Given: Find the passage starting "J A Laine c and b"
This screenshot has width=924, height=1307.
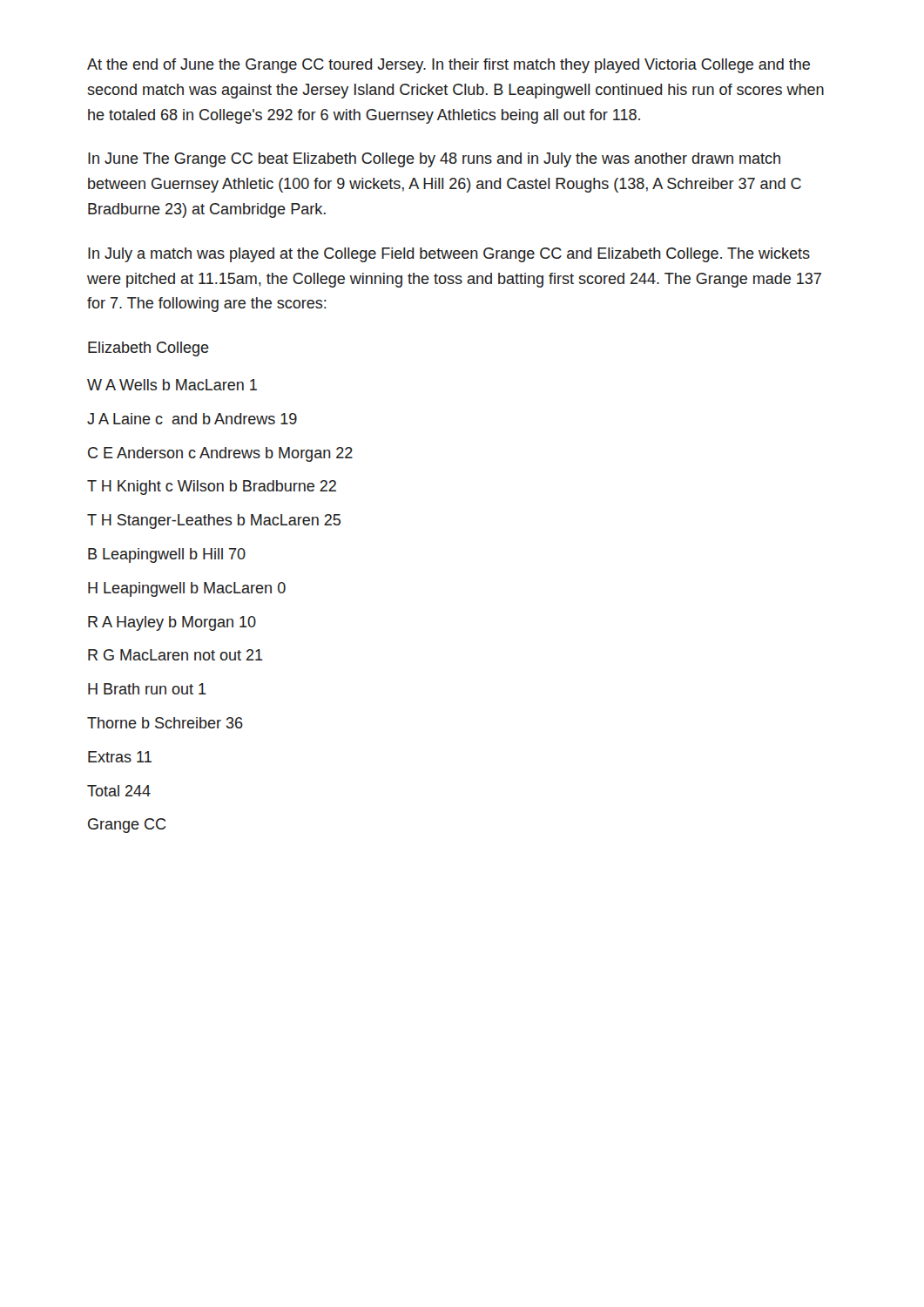Looking at the screenshot, I should point(192,419).
